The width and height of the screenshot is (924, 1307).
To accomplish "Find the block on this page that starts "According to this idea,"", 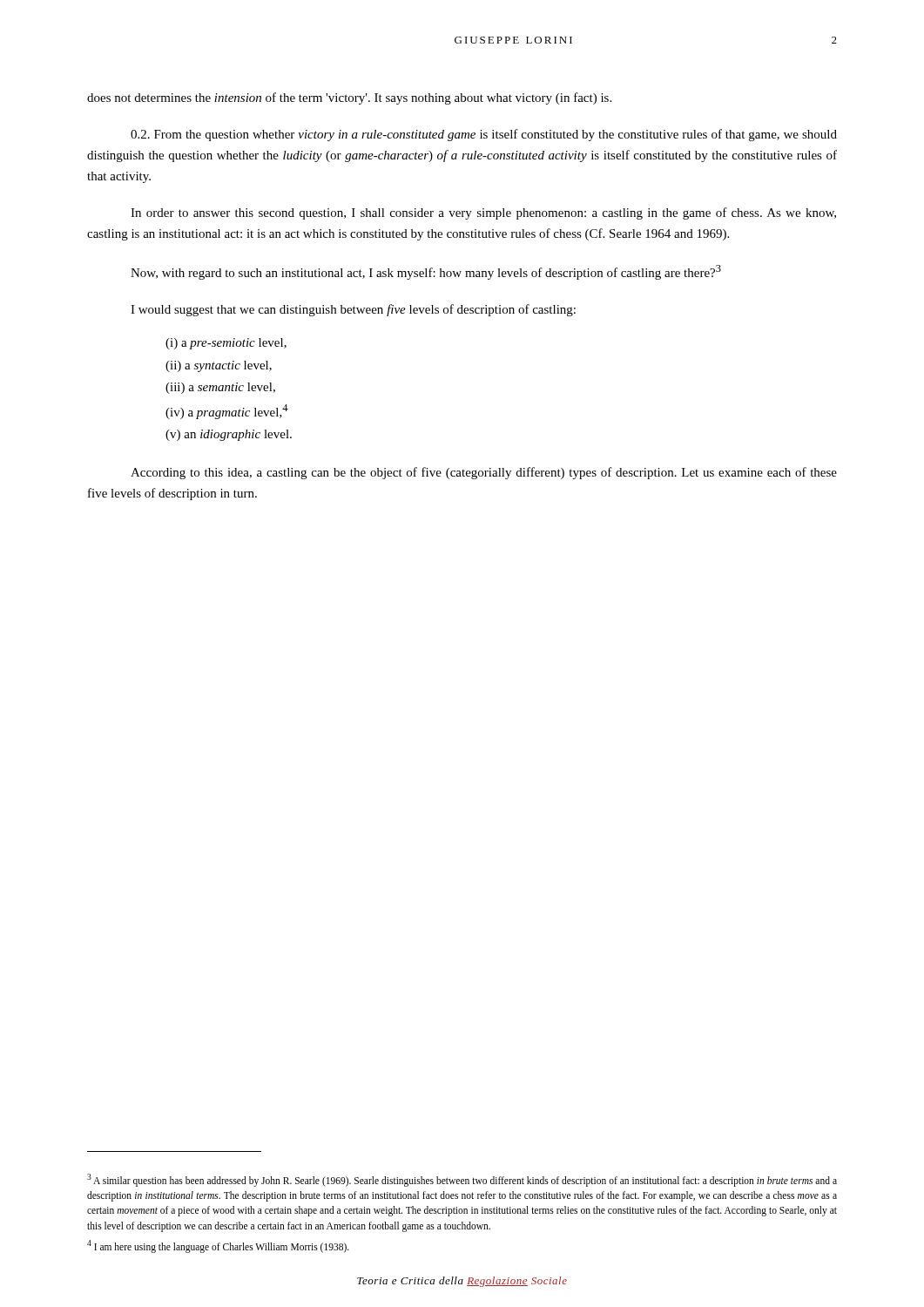I will coord(462,482).
